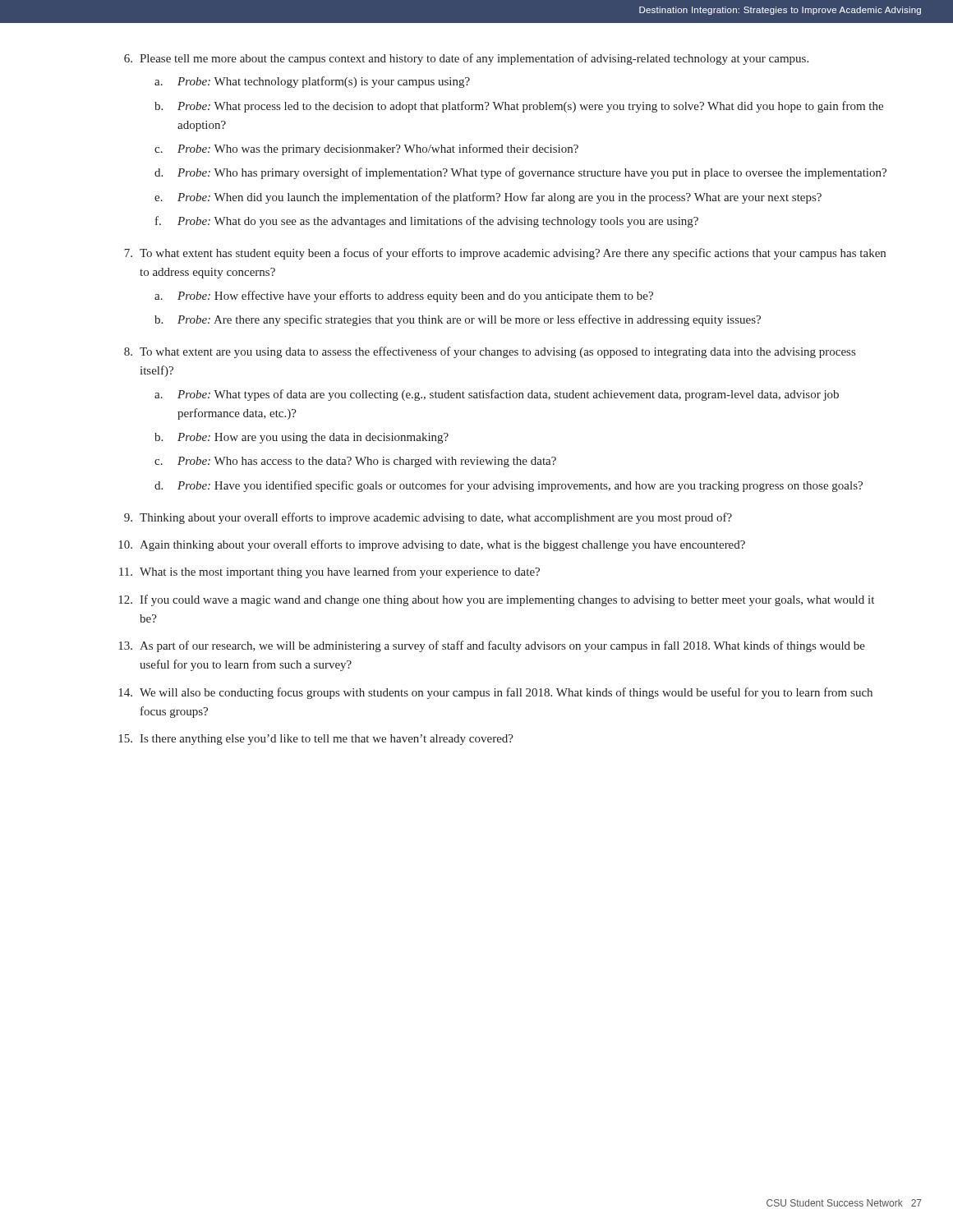
Task: Locate the block of text that opens with "15. Is there"
Action: click(x=489, y=739)
